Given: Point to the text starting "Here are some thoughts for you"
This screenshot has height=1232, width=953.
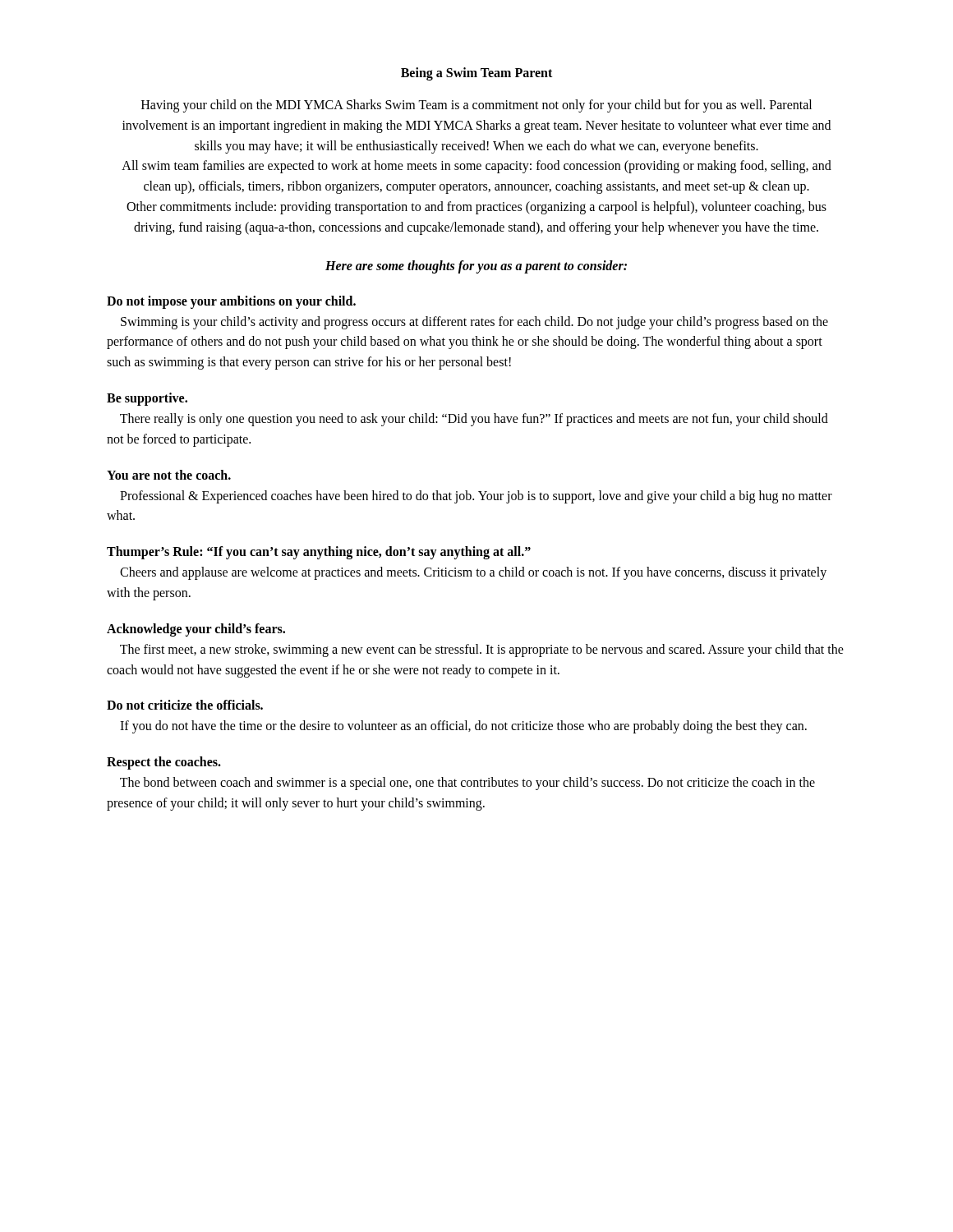Looking at the screenshot, I should [476, 265].
